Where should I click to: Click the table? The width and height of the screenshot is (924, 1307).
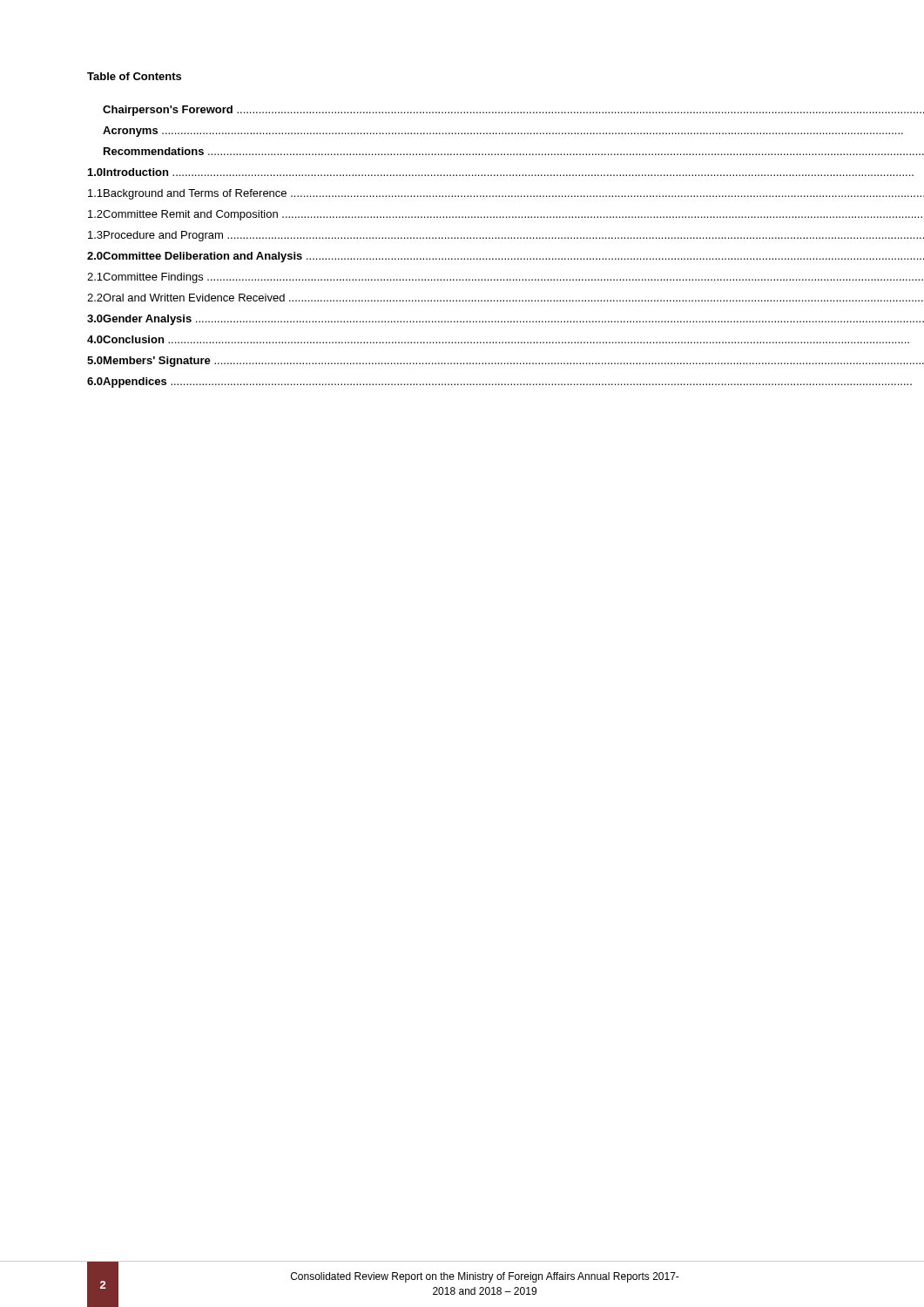point(462,245)
